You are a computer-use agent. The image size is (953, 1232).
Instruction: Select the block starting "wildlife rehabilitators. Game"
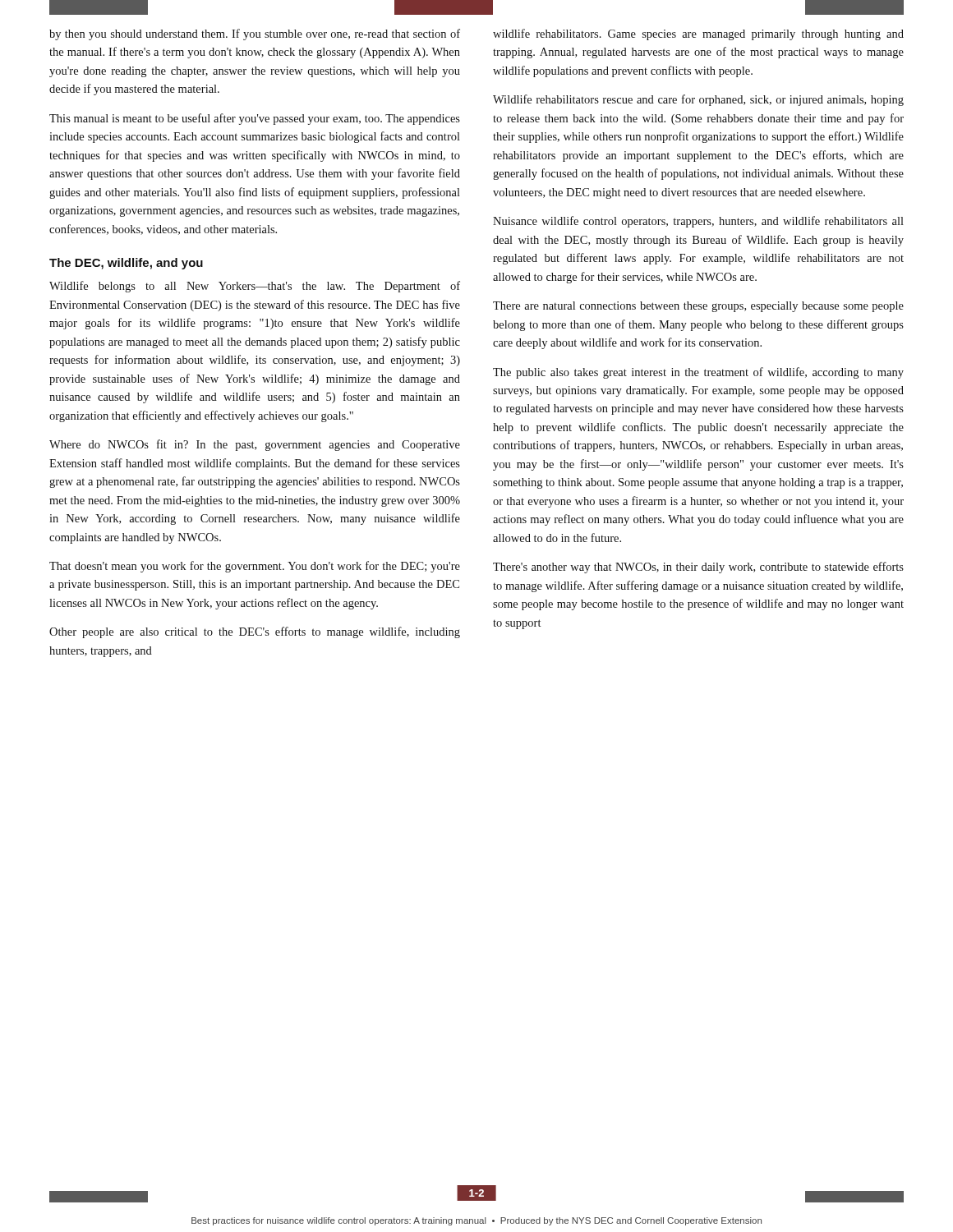[698, 52]
